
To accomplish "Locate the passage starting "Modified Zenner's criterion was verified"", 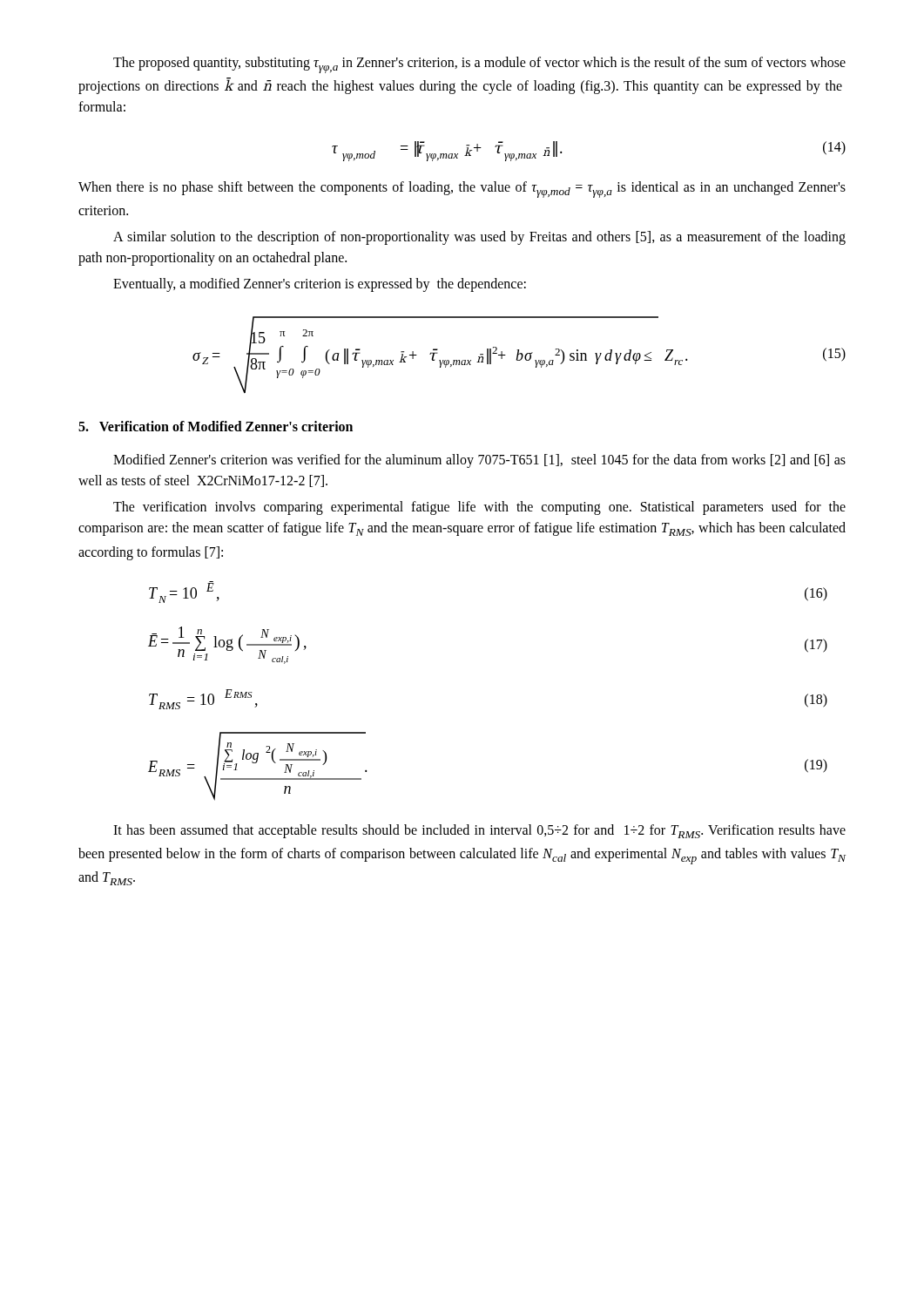I will coord(462,471).
